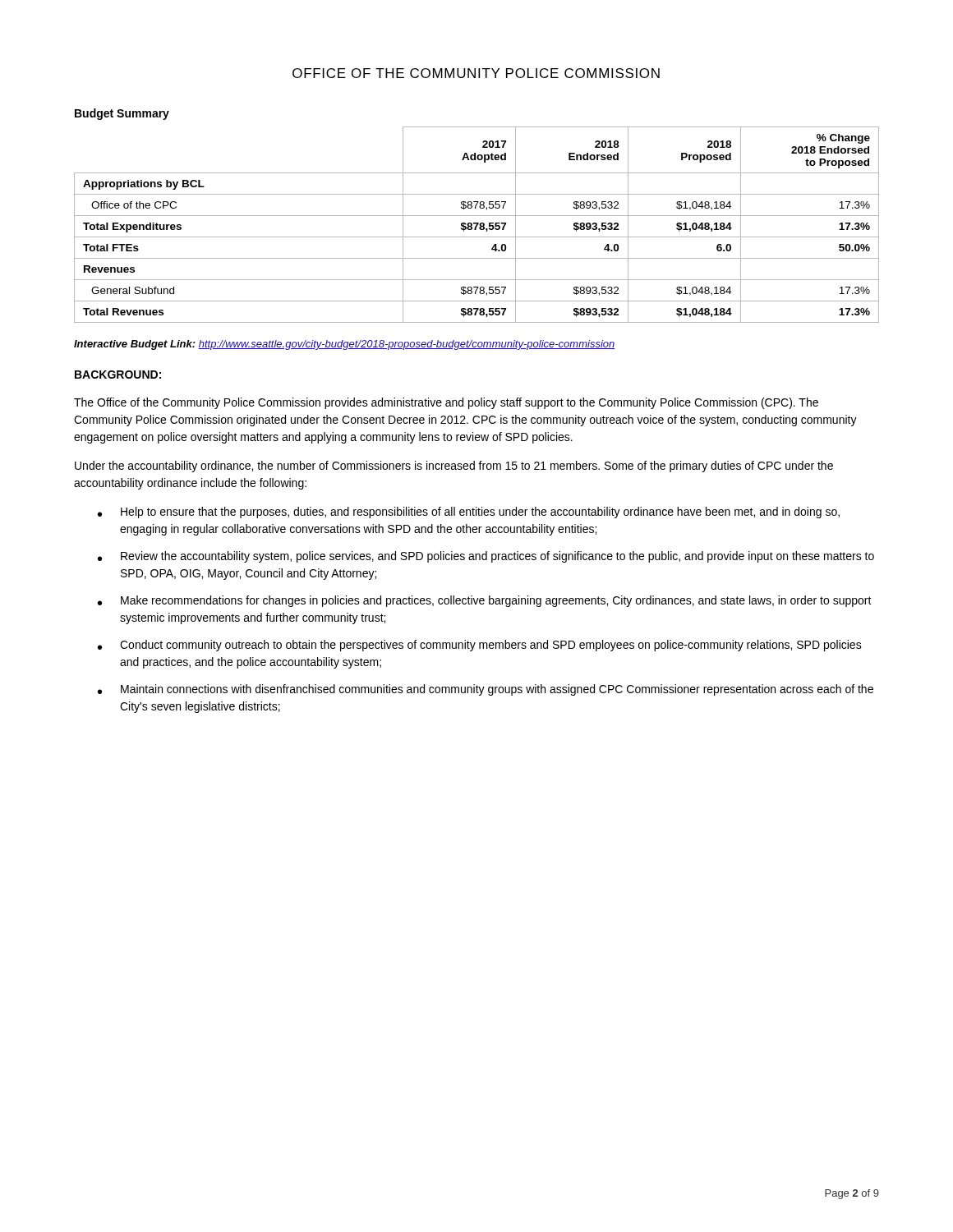The width and height of the screenshot is (953, 1232).
Task: Point to the block beginning "• Make recommendations for changes in policies"
Action: [x=488, y=609]
